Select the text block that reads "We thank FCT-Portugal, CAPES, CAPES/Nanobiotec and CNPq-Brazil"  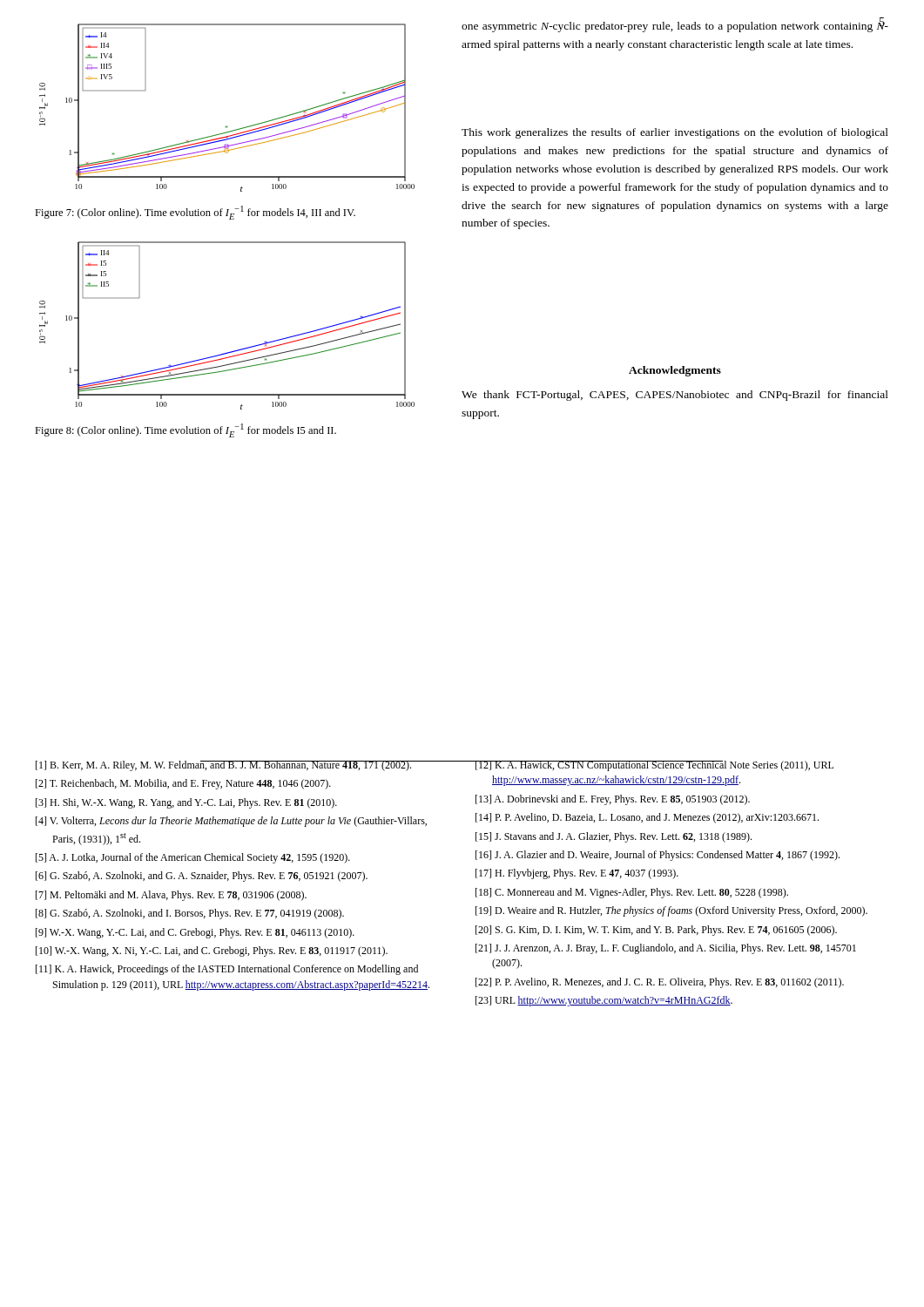pyautogui.click(x=675, y=404)
